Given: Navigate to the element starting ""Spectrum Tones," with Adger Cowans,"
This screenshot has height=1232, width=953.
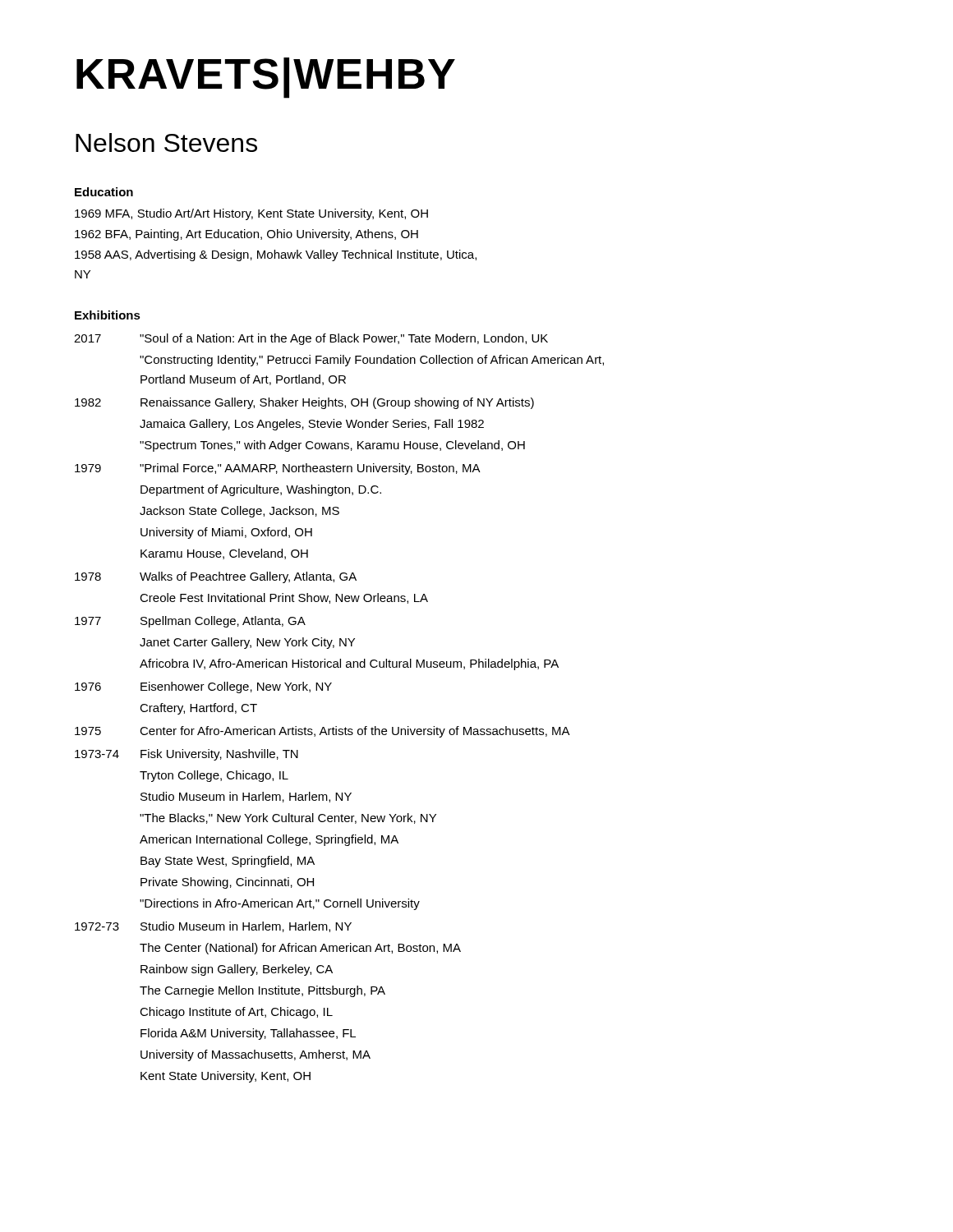Looking at the screenshot, I should 476,445.
